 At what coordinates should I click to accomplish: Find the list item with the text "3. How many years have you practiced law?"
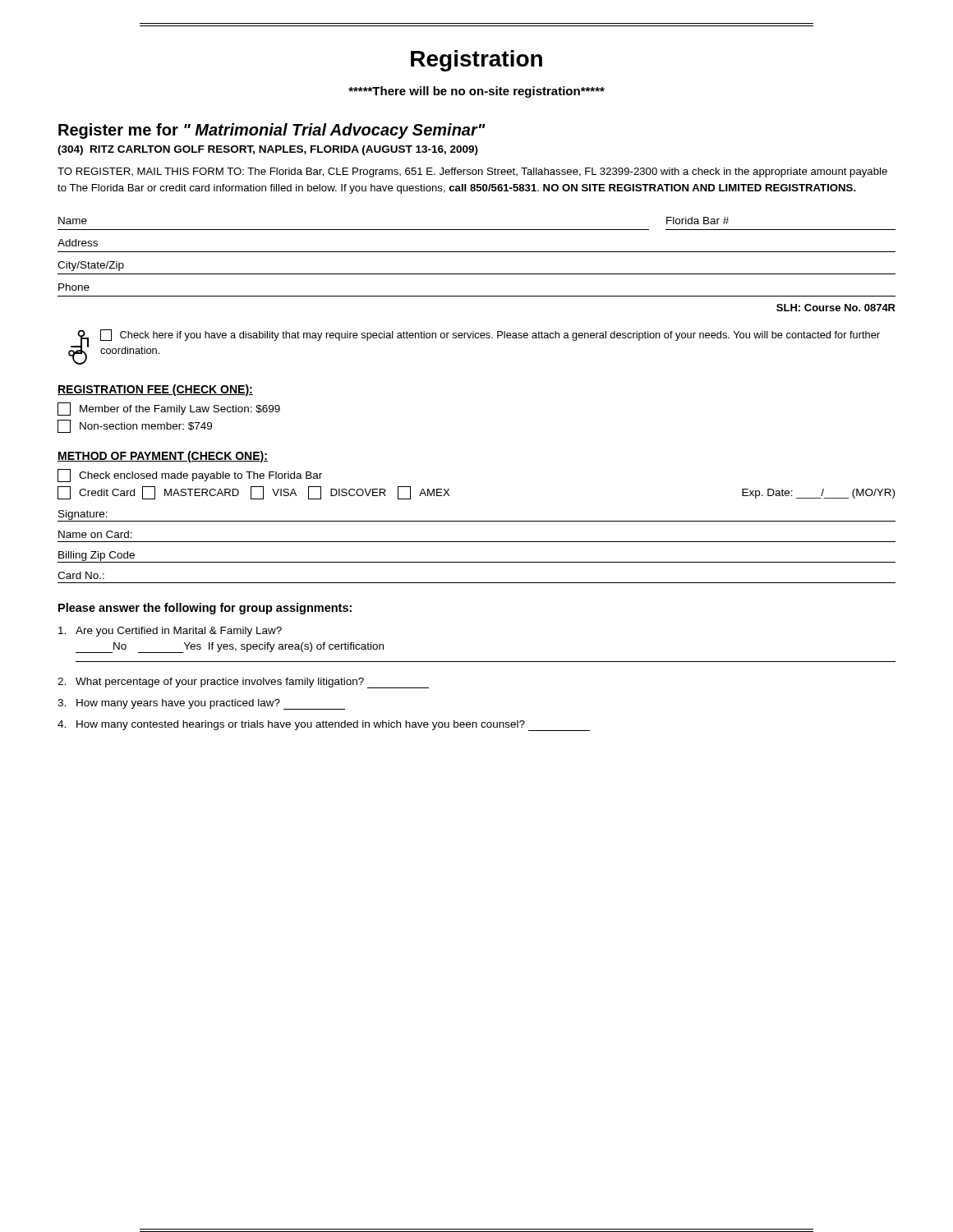(x=201, y=704)
